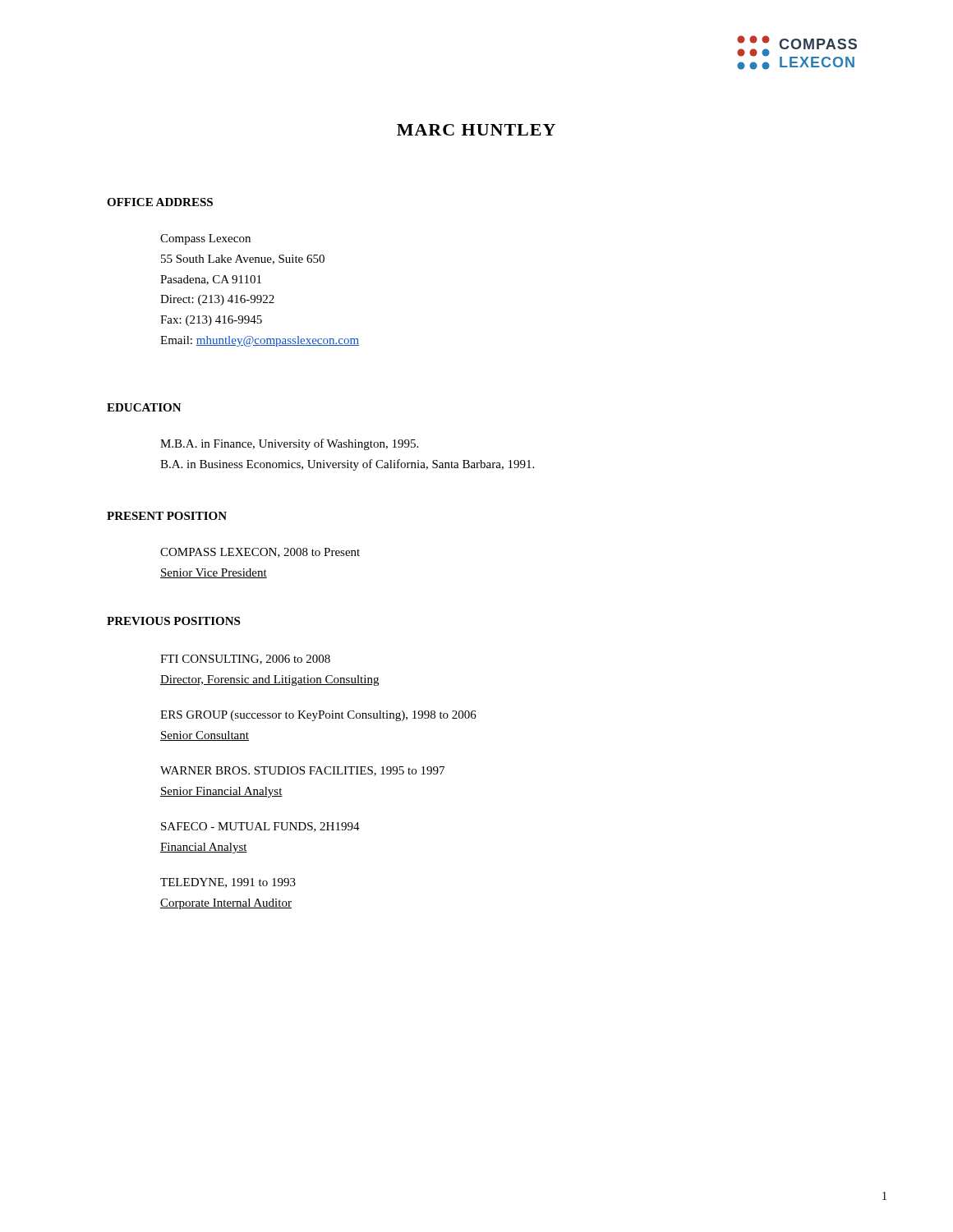This screenshot has width=953, height=1232.
Task: Locate the text "SAFECO - MUTUAL FUNDS, 2H1994 Financial Analyst"
Action: [260, 836]
